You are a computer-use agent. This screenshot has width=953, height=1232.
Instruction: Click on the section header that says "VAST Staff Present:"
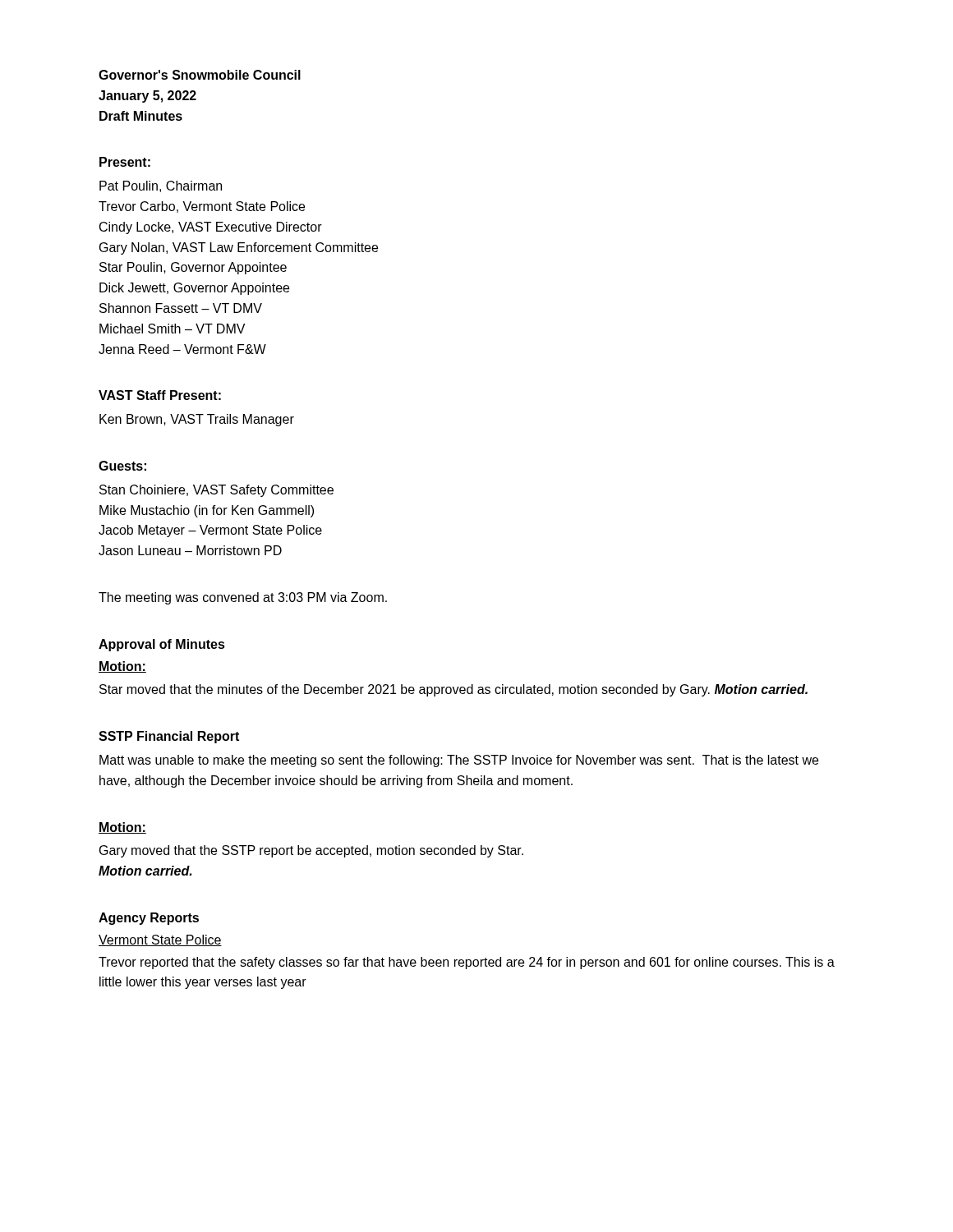click(160, 395)
